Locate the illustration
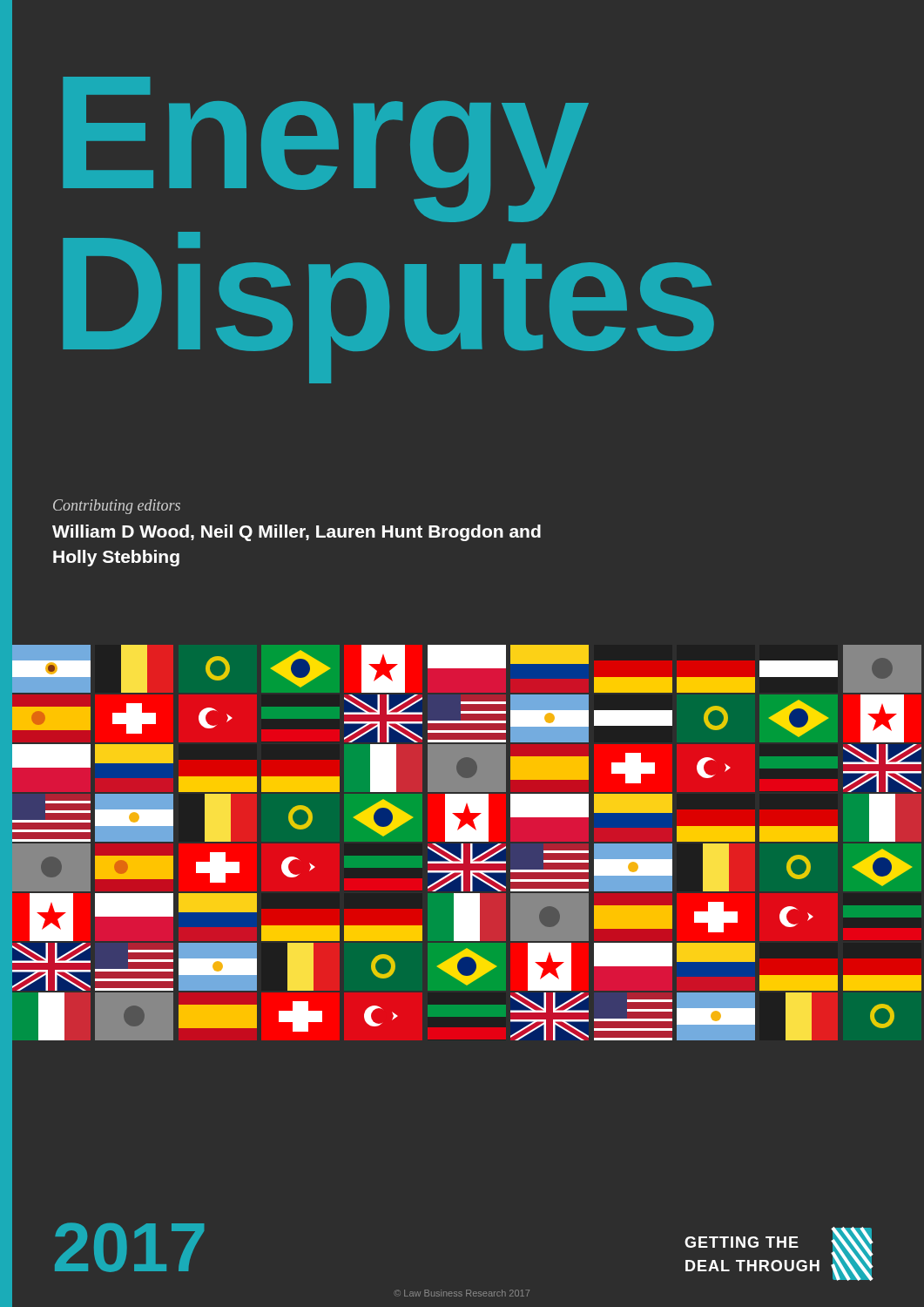This screenshot has height=1307, width=924. click(468, 863)
